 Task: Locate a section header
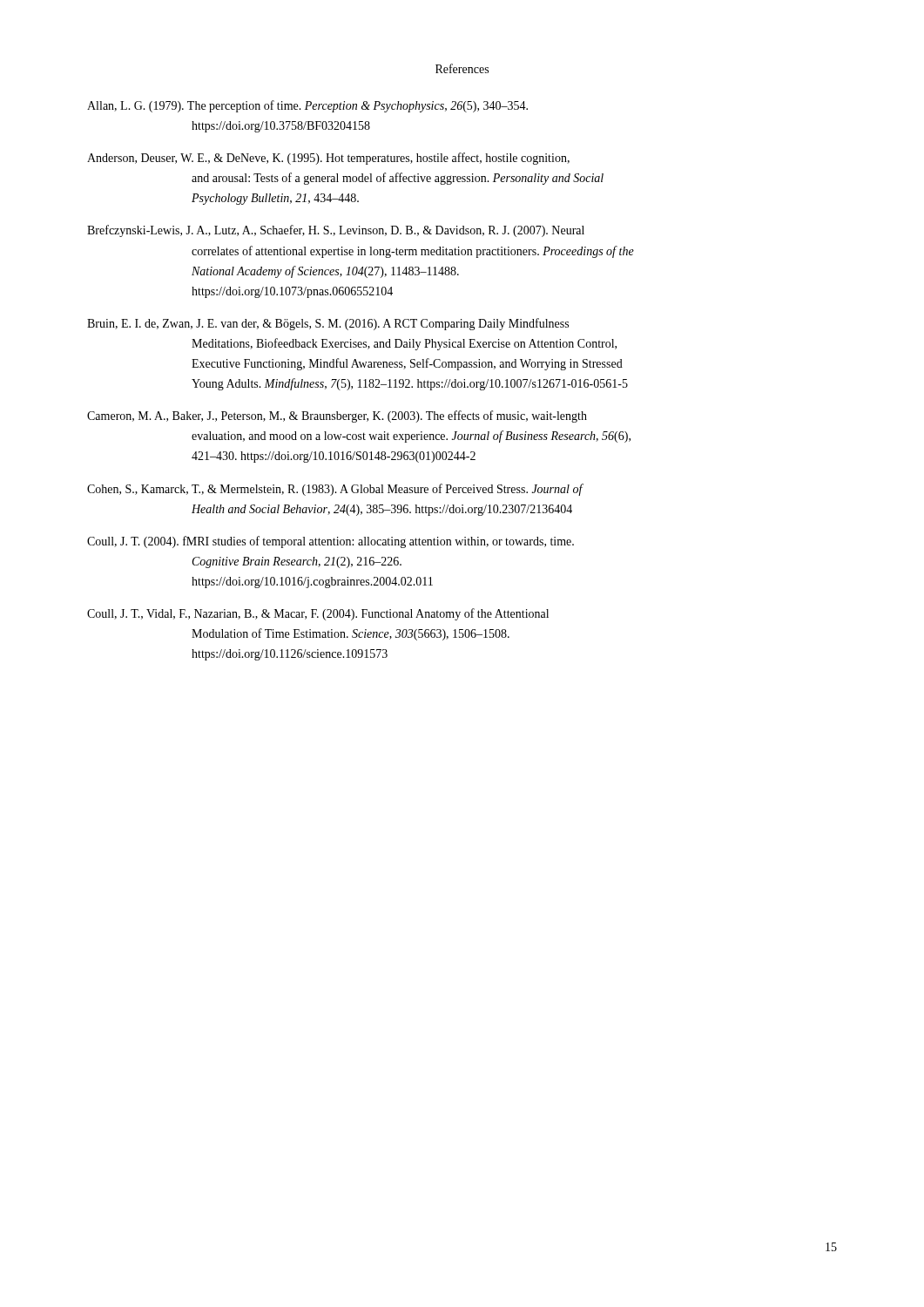click(462, 69)
